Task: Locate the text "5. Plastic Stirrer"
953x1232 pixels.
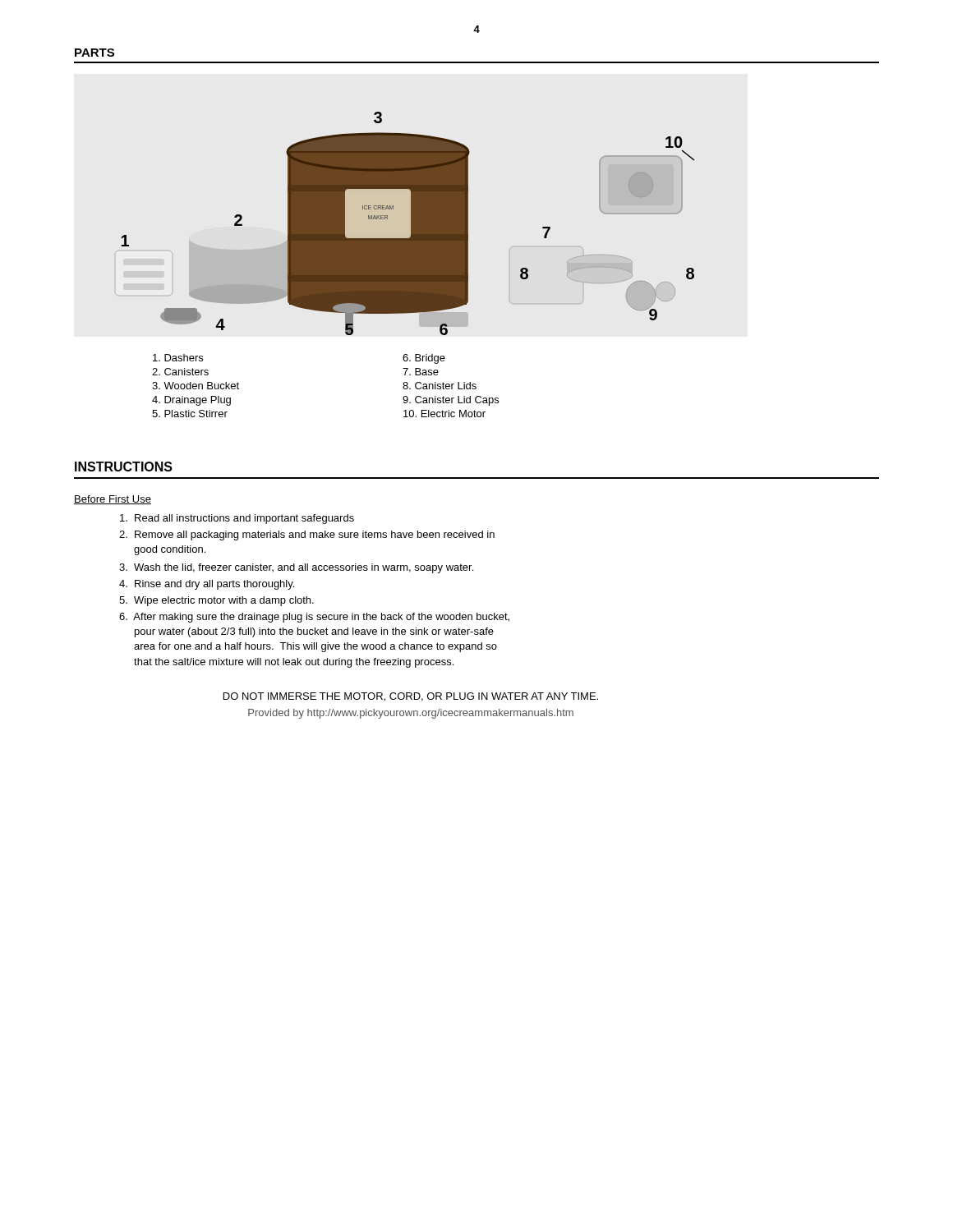Action: (190, 414)
